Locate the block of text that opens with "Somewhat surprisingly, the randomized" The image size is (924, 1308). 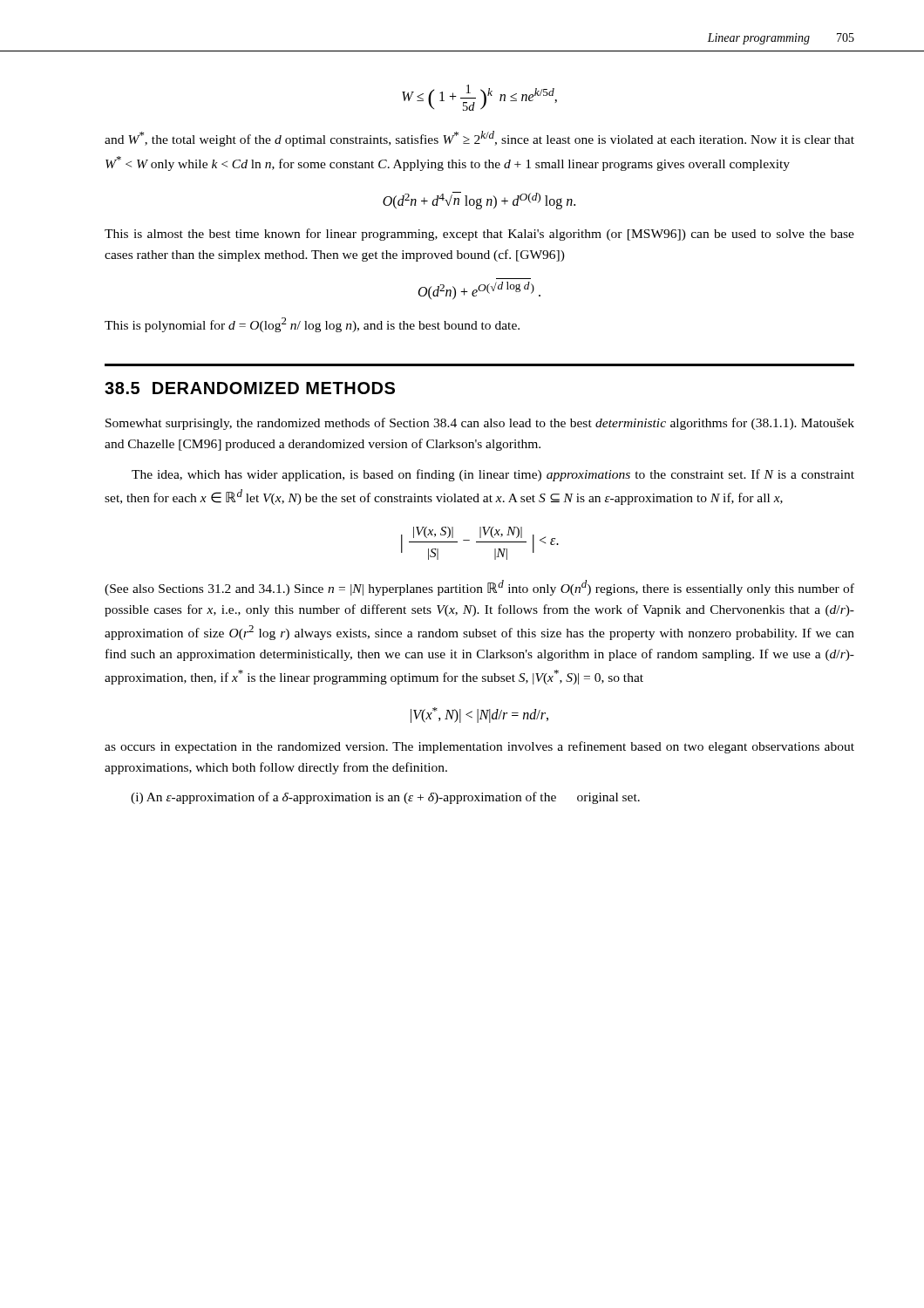coord(479,433)
